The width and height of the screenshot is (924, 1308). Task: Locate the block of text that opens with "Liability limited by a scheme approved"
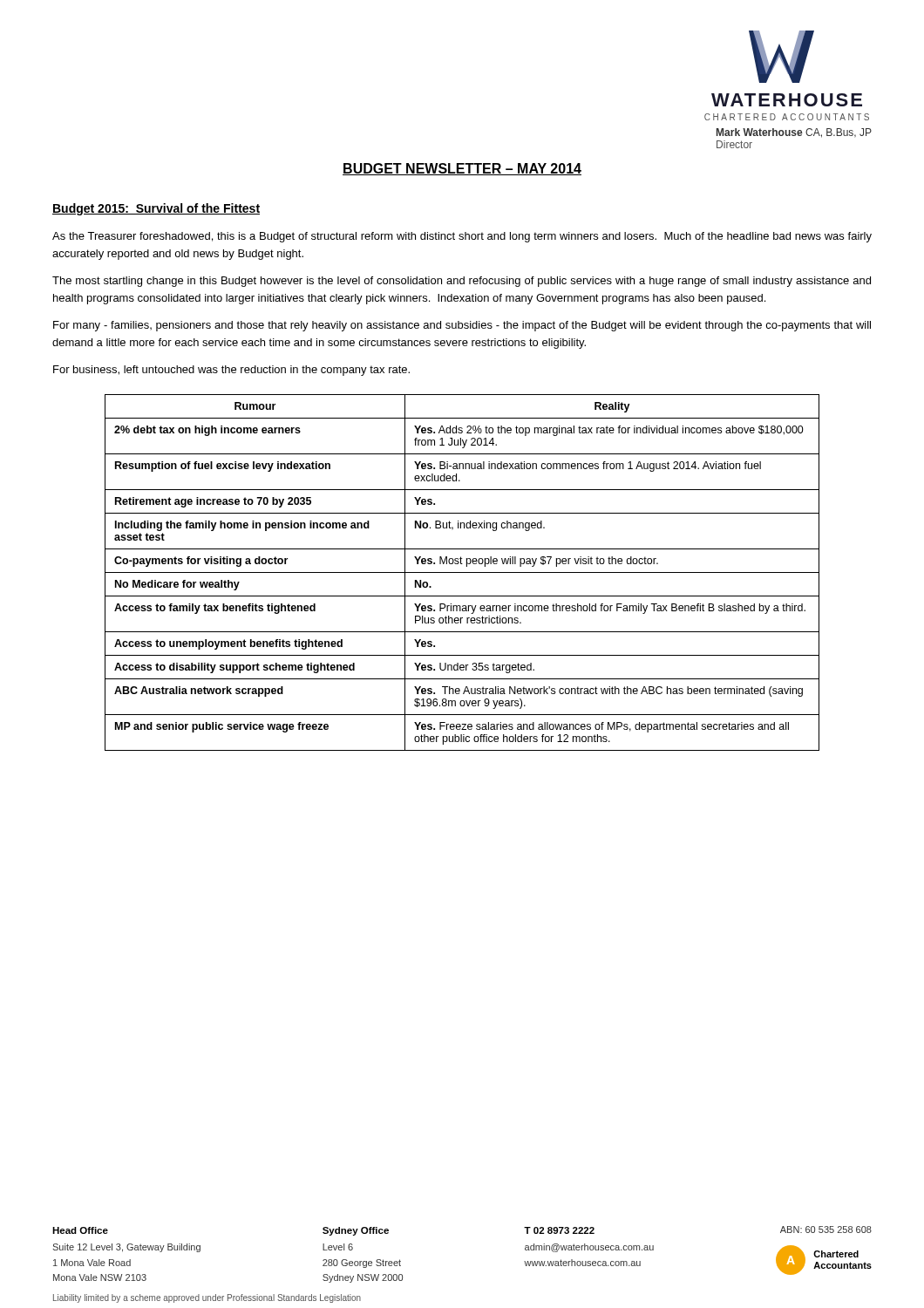click(x=207, y=1298)
